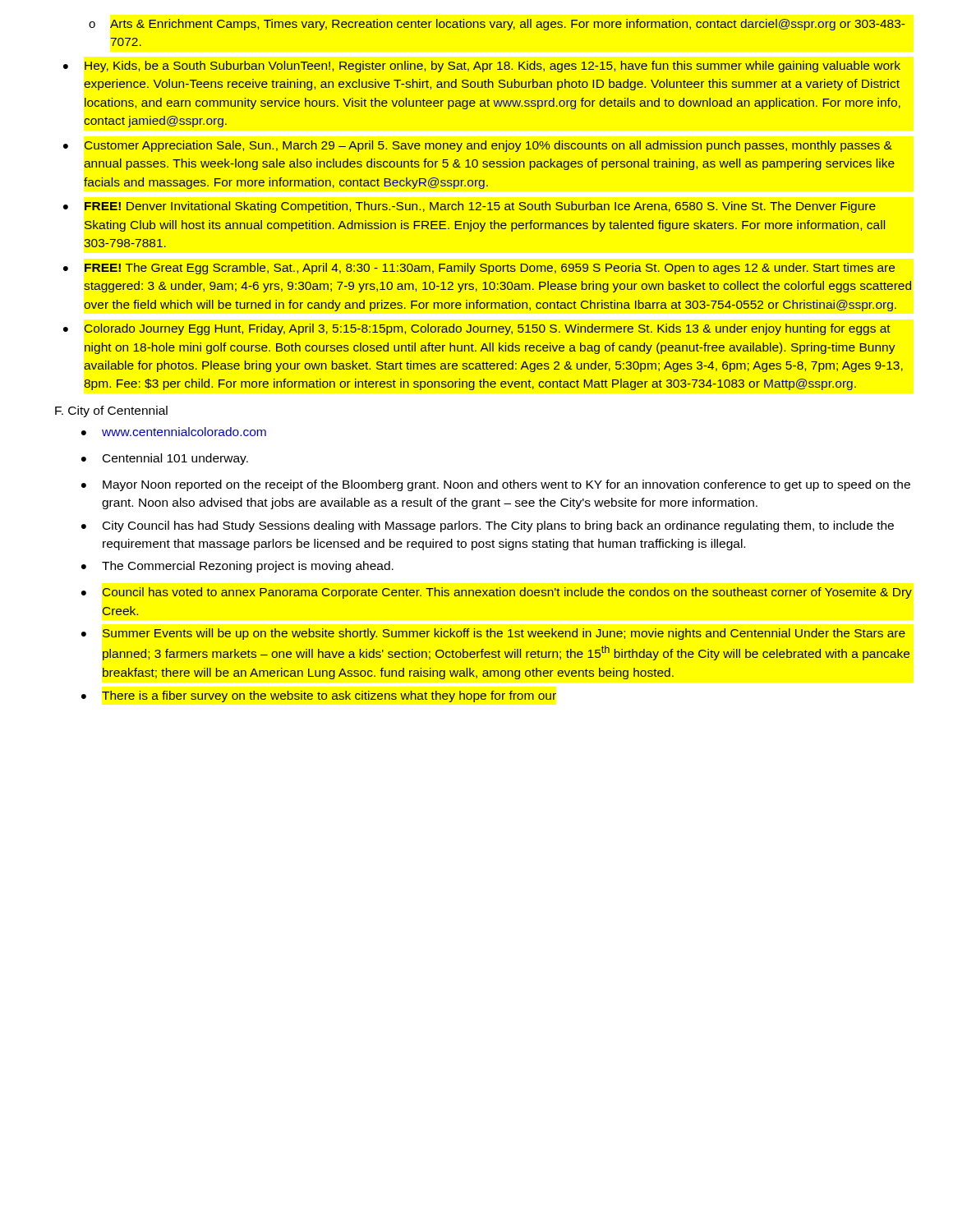Navigate to the region starting "• City Council has had Study Sessions dealing"
Screen dimensions: 1232x953
(x=497, y=535)
